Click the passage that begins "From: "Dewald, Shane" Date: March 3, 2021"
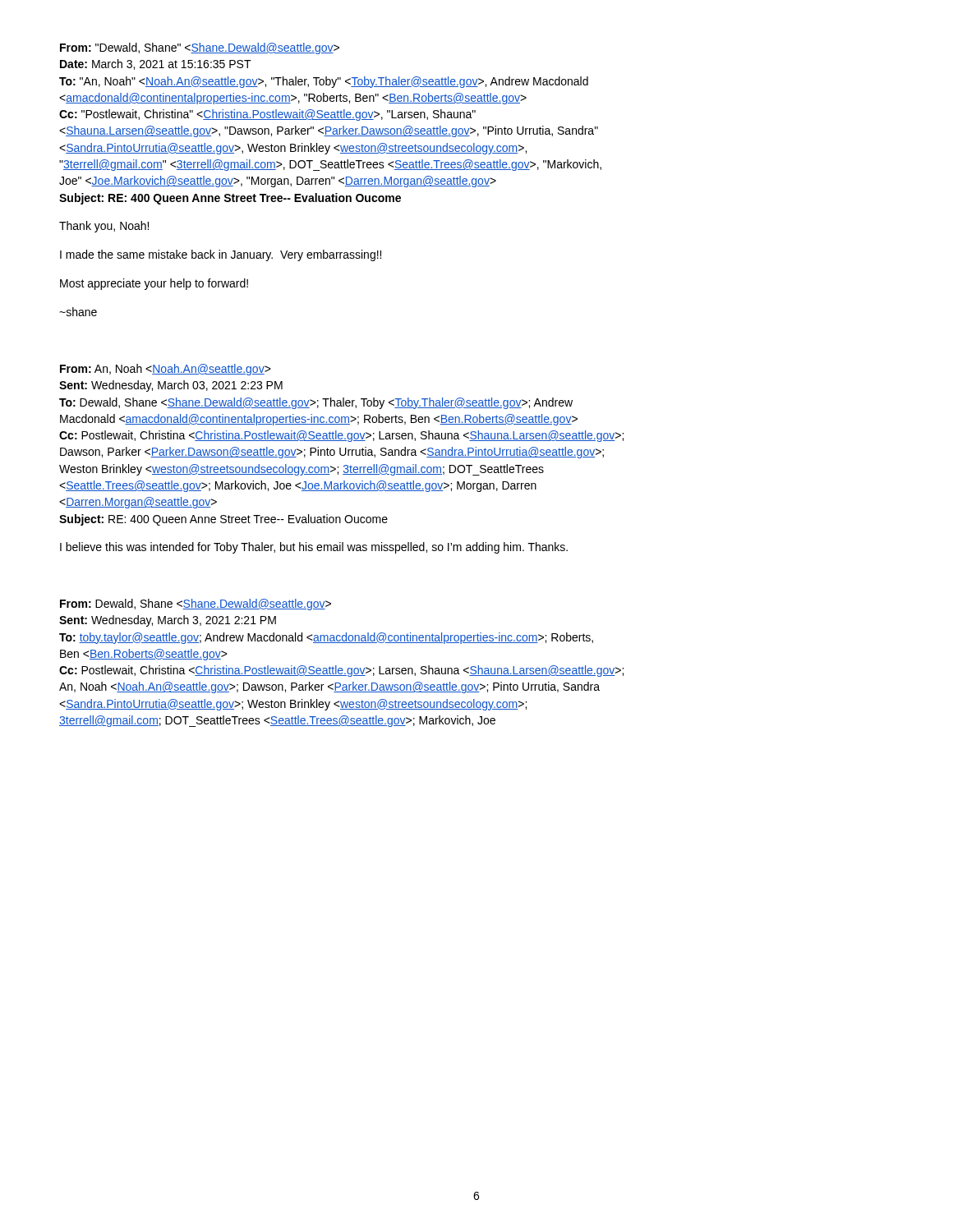The image size is (953, 1232). (476, 123)
